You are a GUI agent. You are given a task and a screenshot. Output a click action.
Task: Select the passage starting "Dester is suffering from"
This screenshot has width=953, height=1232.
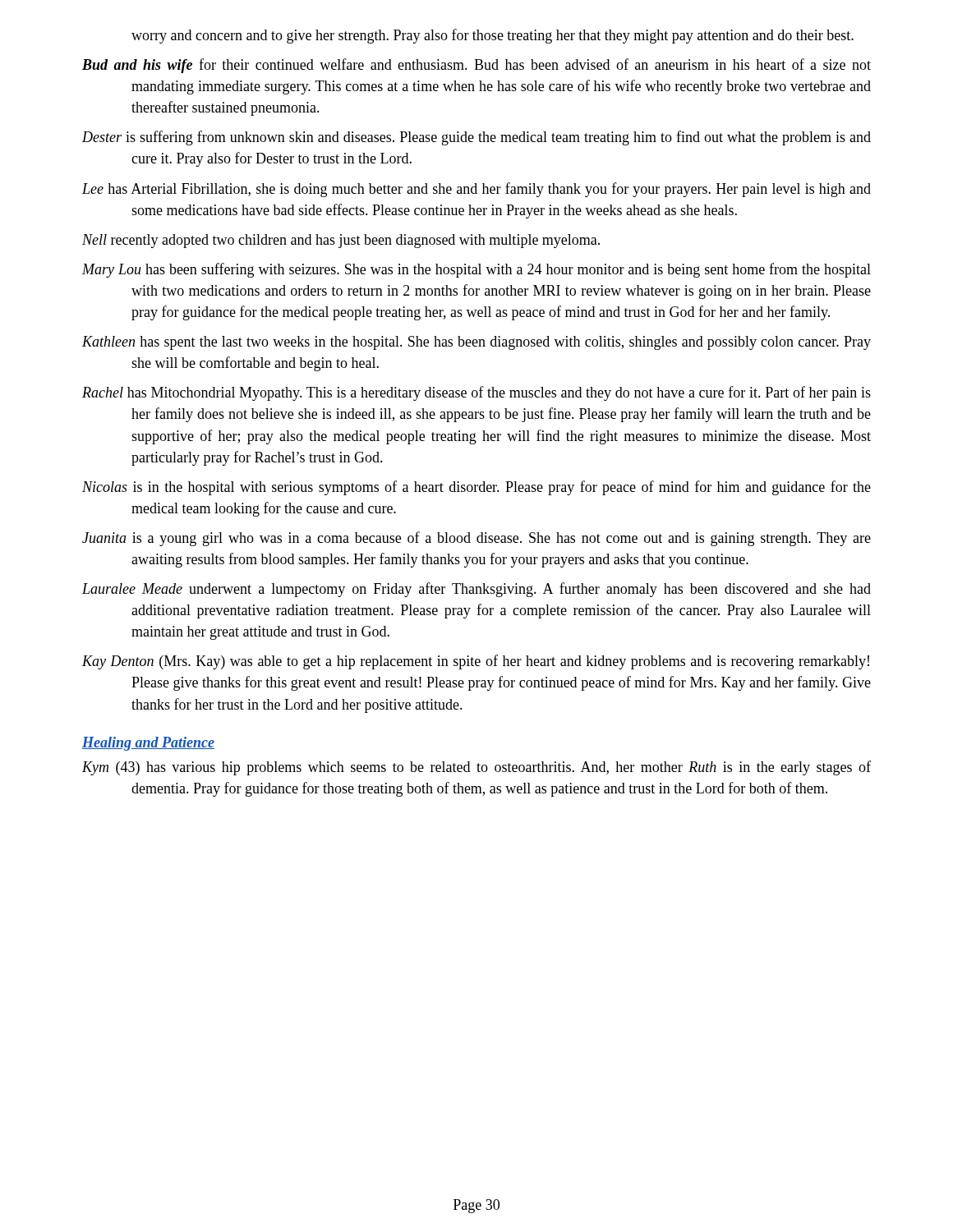pyautogui.click(x=476, y=148)
